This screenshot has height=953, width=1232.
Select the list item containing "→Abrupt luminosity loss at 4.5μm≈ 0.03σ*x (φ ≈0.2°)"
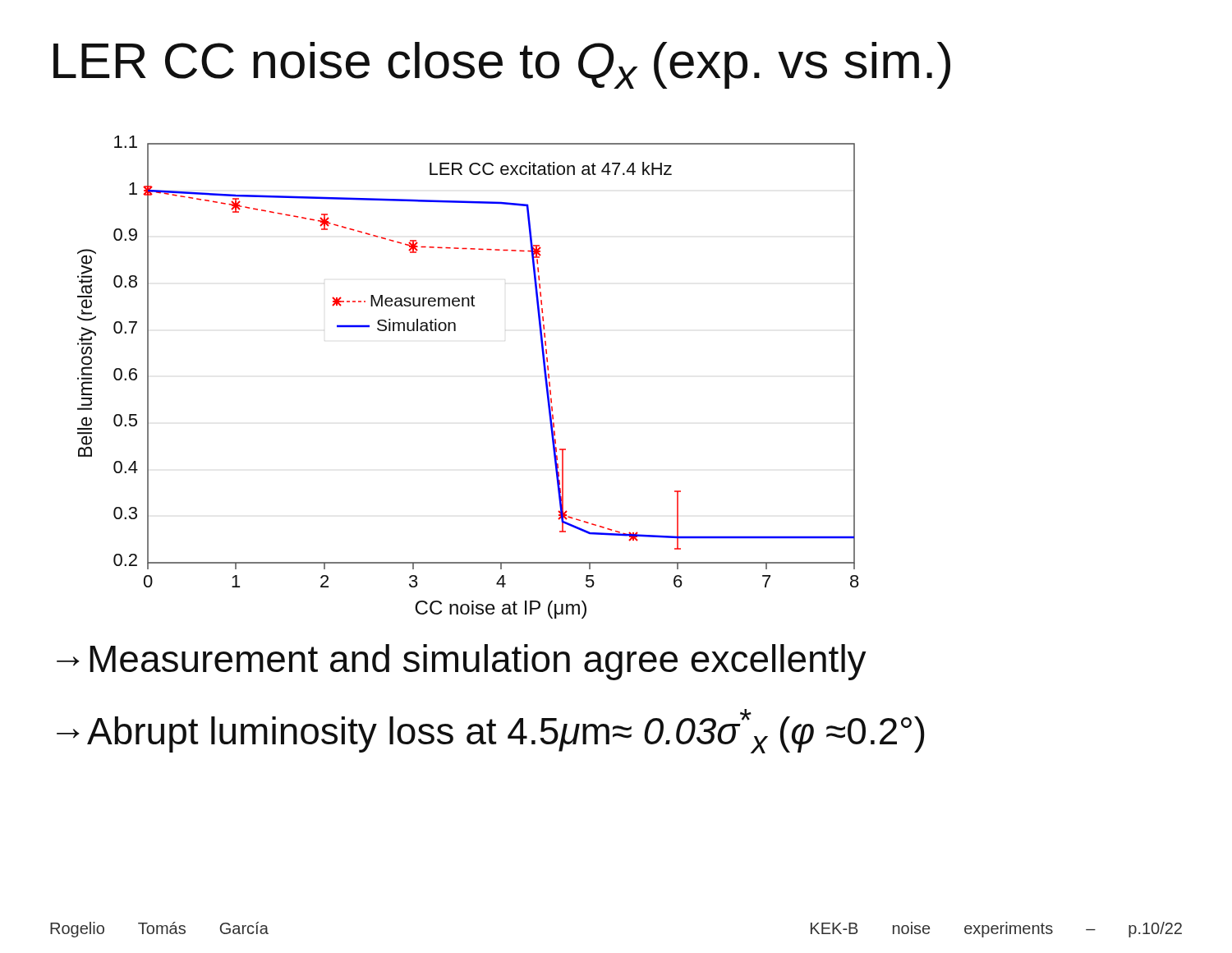coord(488,731)
